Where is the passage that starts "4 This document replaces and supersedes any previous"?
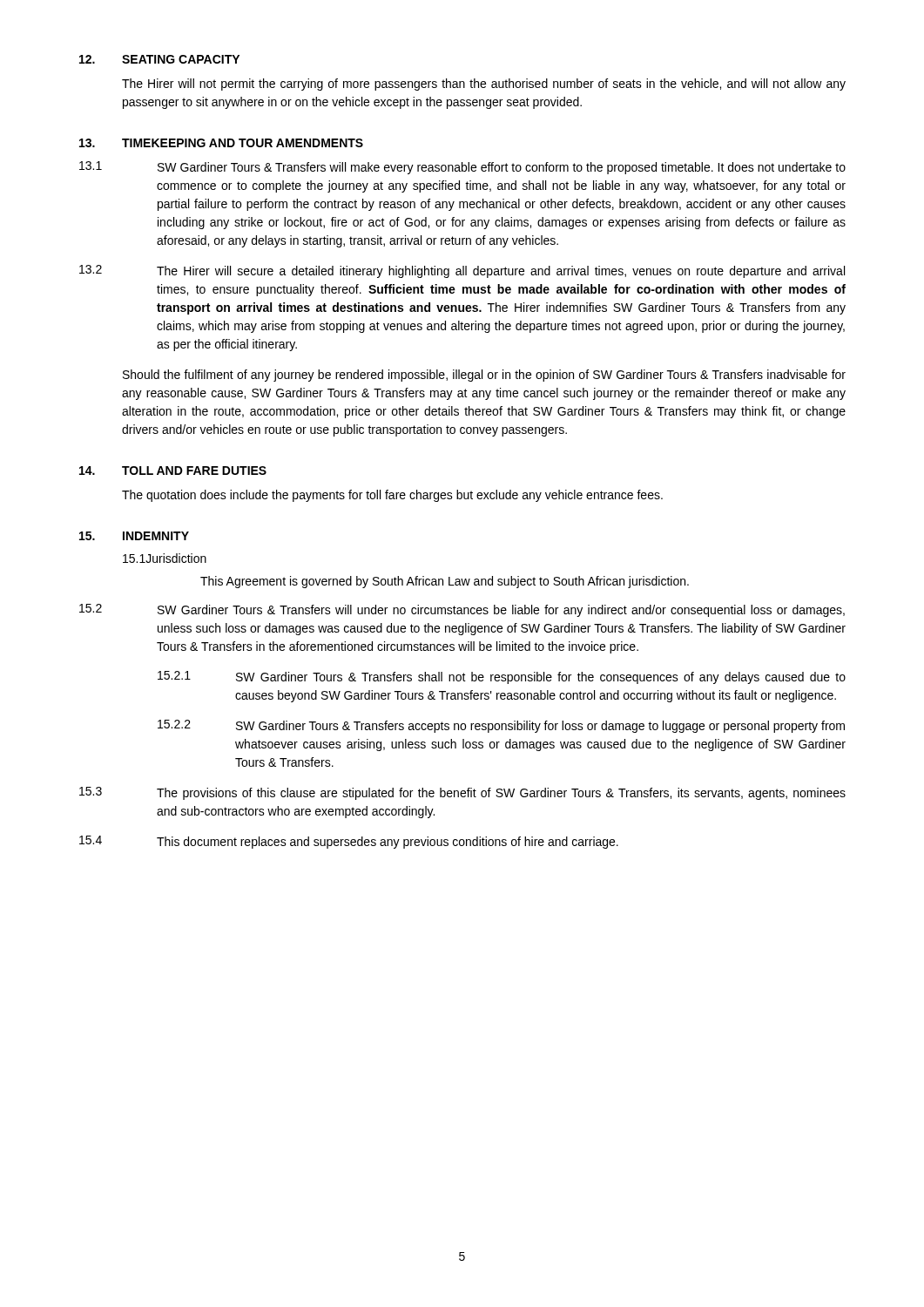924x1307 pixels. pos(462,842)
